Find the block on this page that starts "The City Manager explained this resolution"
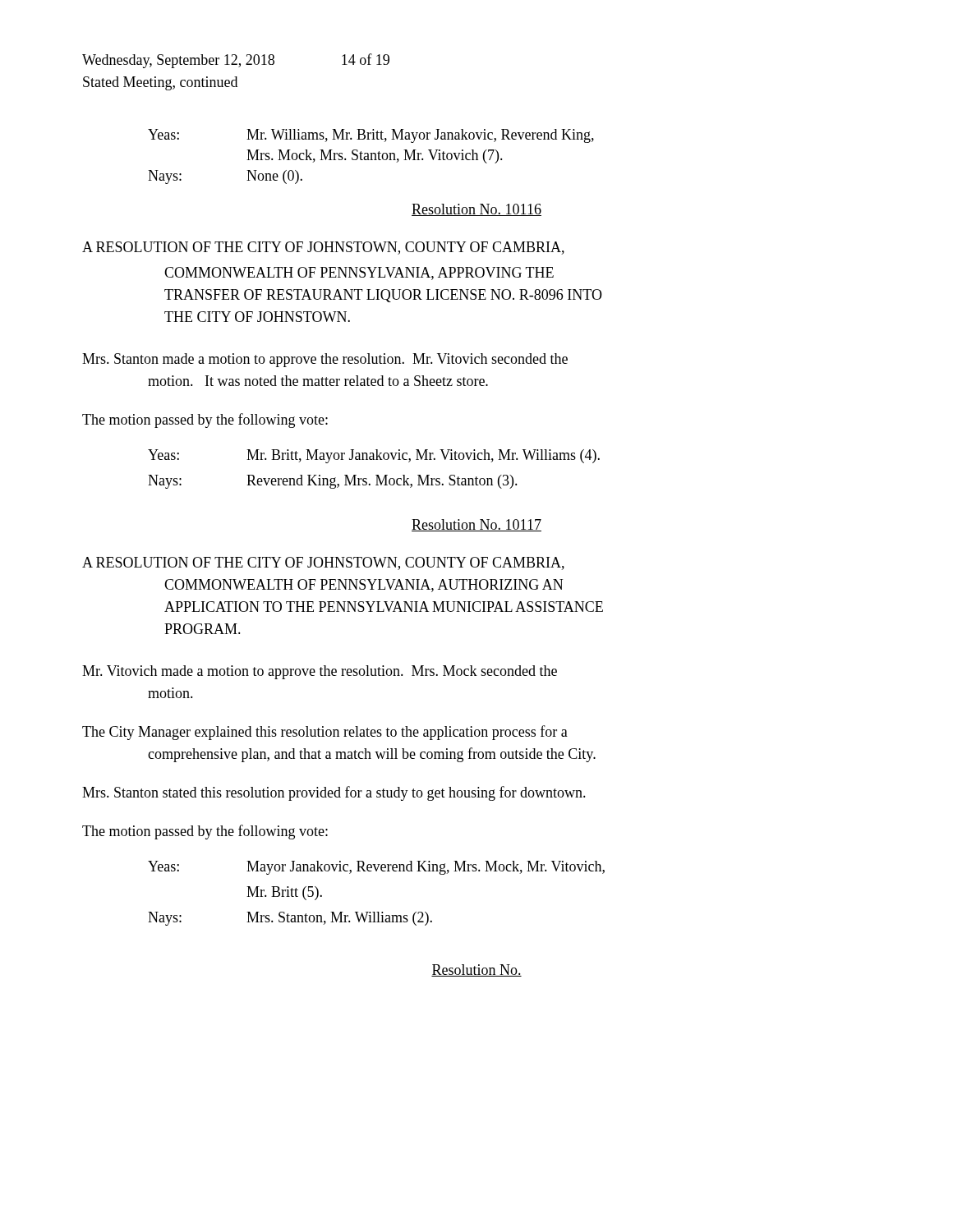Viewport: 953px width, 1232px height. (476, 743)
